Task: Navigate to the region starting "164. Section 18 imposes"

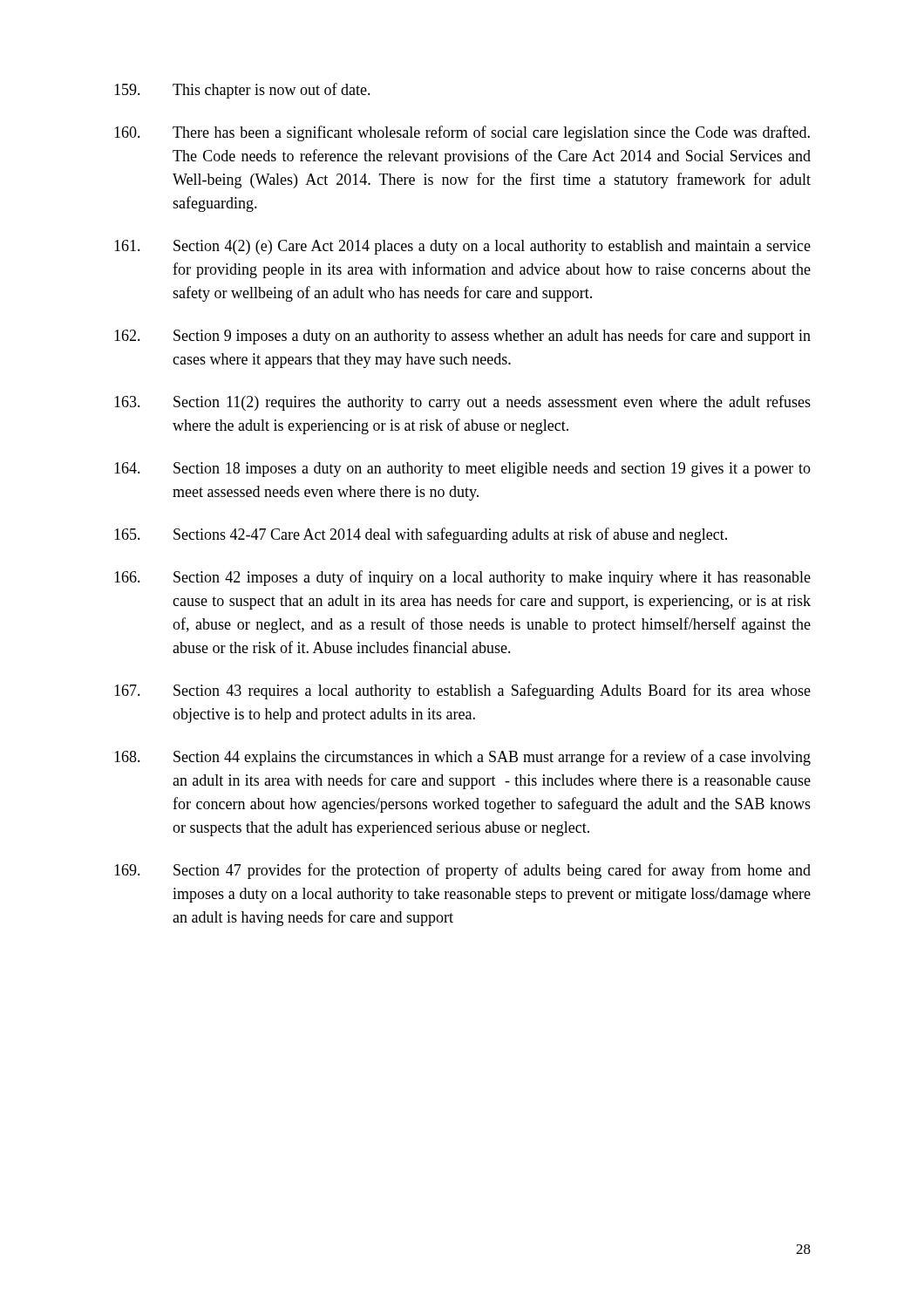Action: coord(462,480)
